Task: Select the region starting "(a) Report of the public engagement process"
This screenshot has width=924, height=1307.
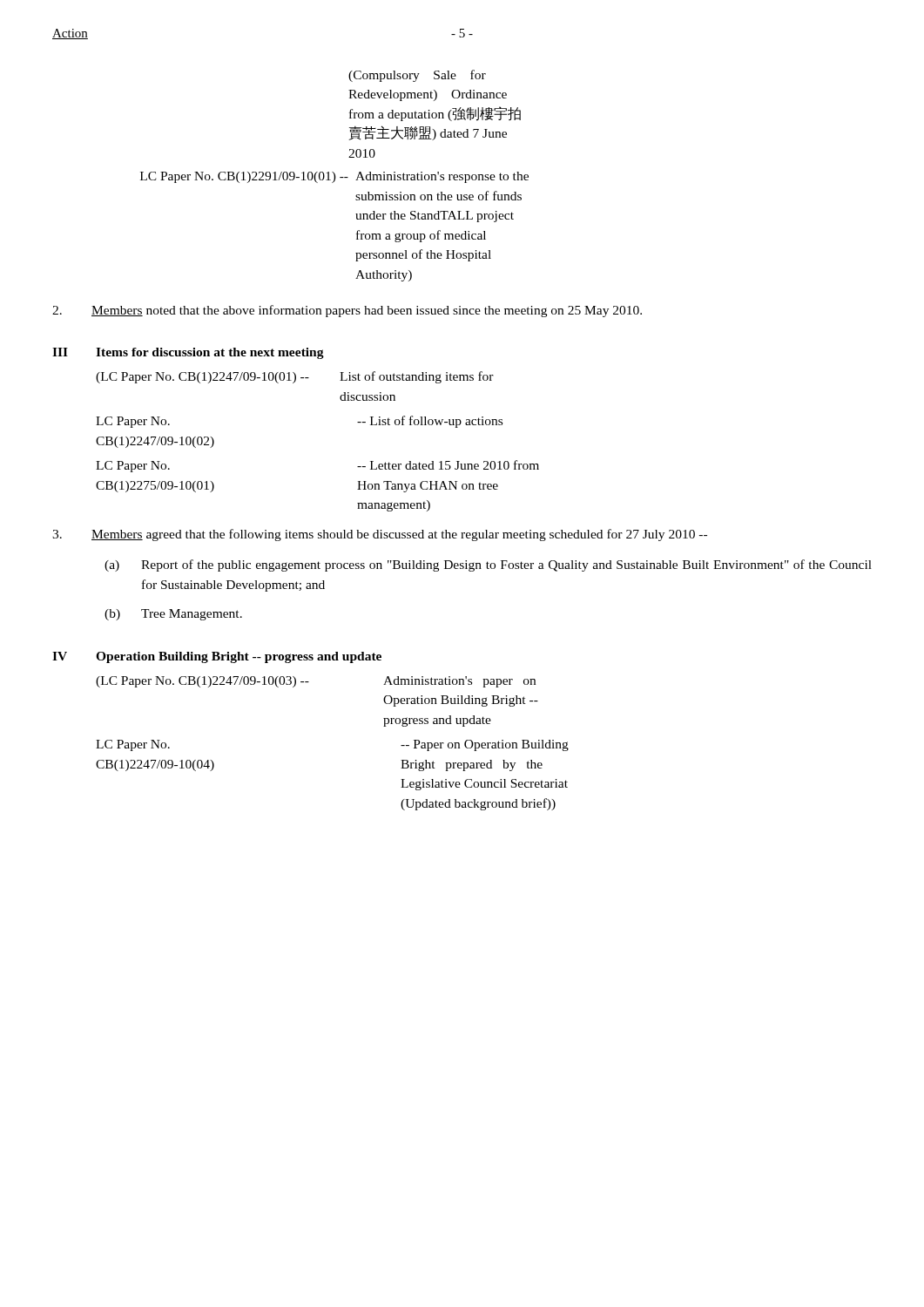Action: coord(488,574)
